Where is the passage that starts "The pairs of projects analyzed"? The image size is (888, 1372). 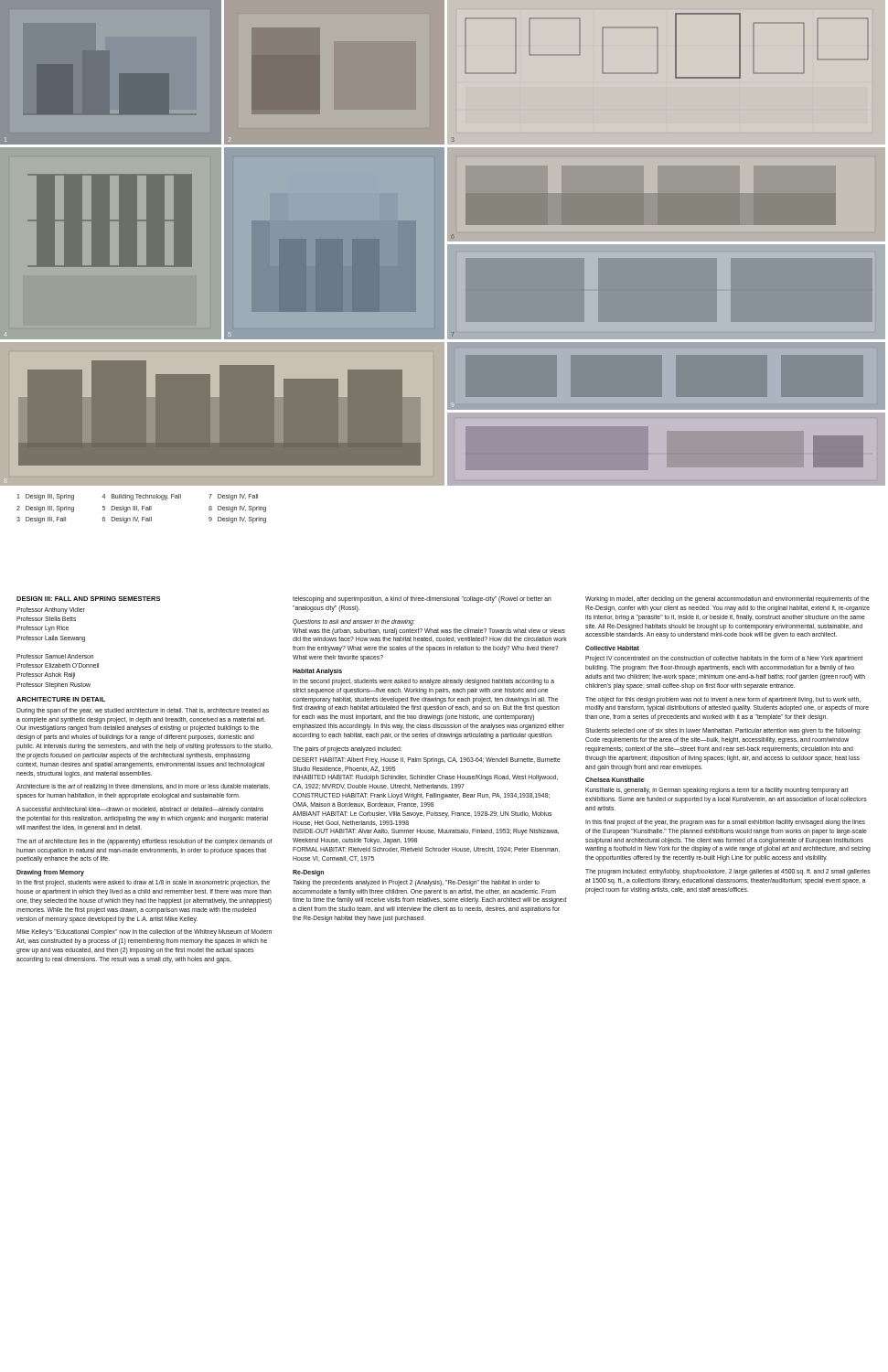pos(347,748)
